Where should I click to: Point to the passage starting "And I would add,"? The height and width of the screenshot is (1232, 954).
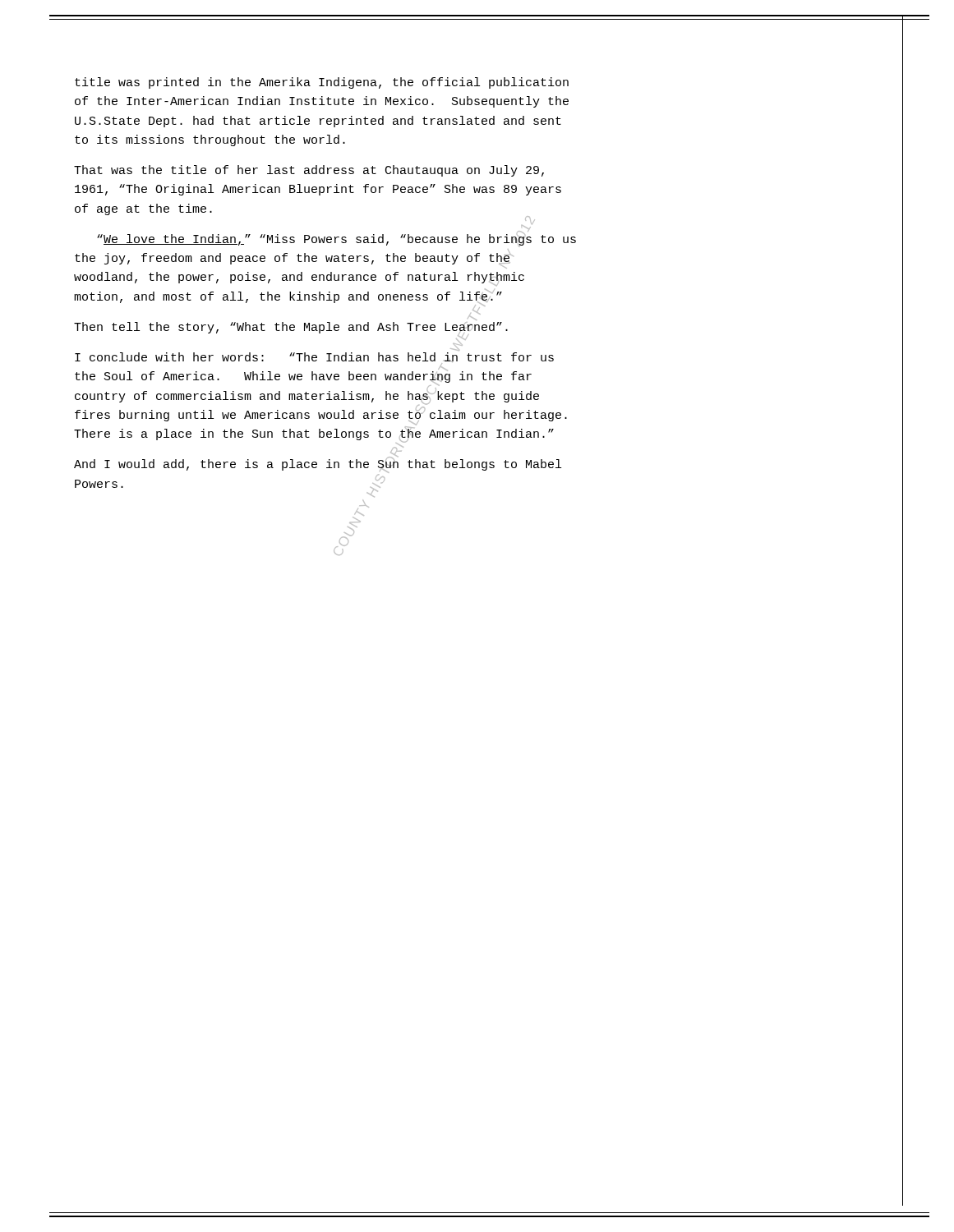pyautogui.click(x=318, y=475)
